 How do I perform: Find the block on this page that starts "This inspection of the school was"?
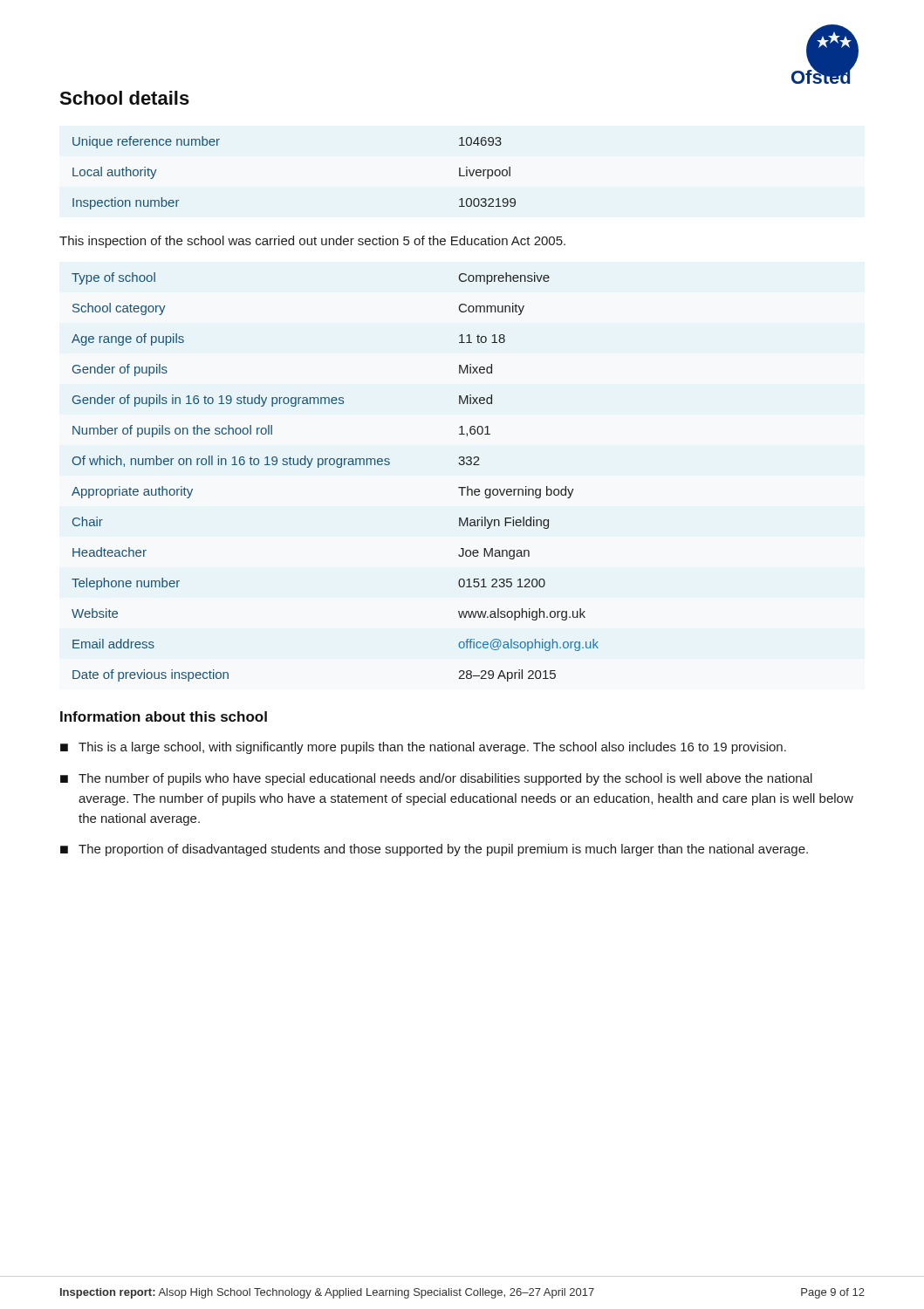pos(313,240)
